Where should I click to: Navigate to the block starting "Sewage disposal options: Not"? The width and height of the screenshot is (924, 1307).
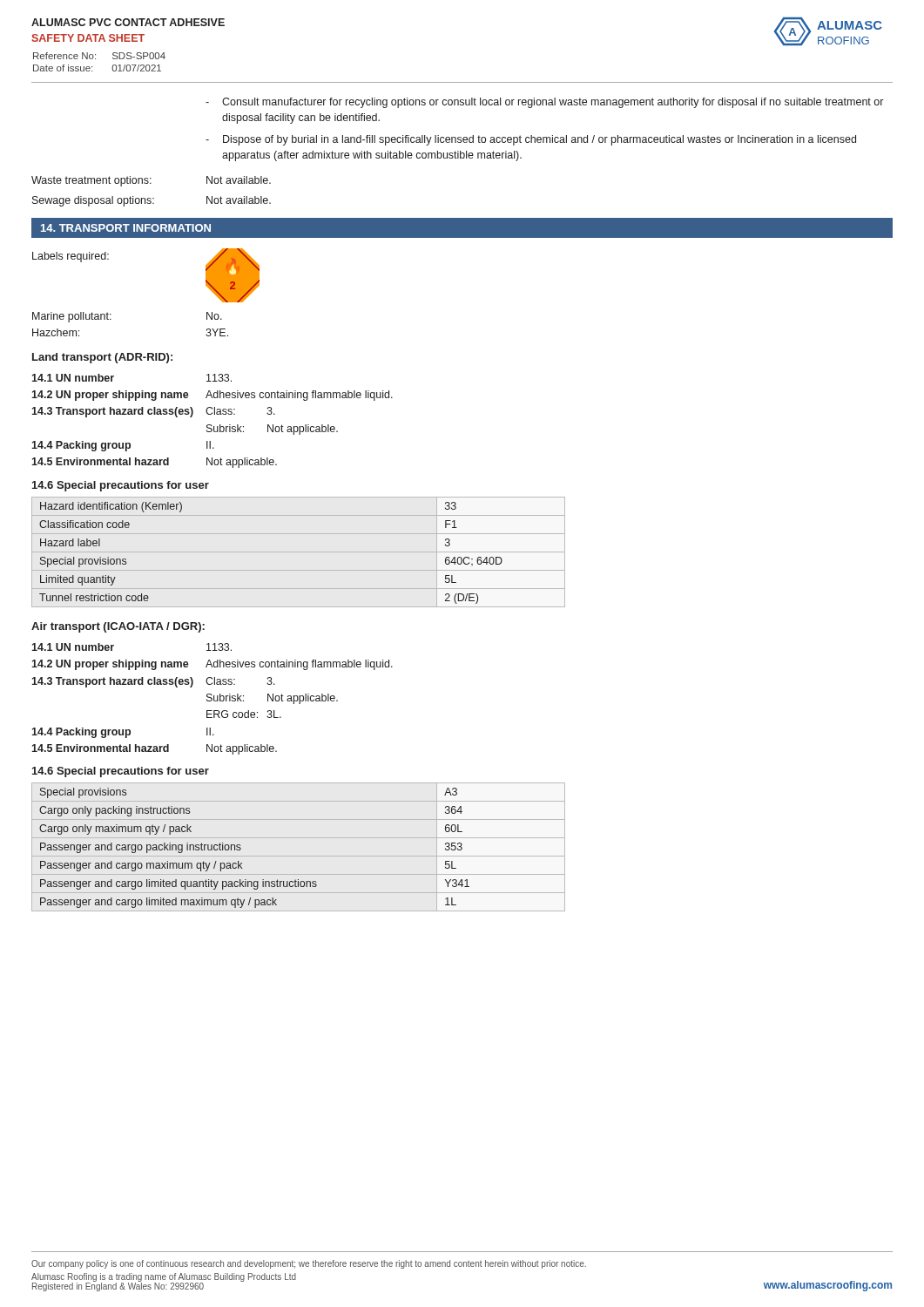151,201
